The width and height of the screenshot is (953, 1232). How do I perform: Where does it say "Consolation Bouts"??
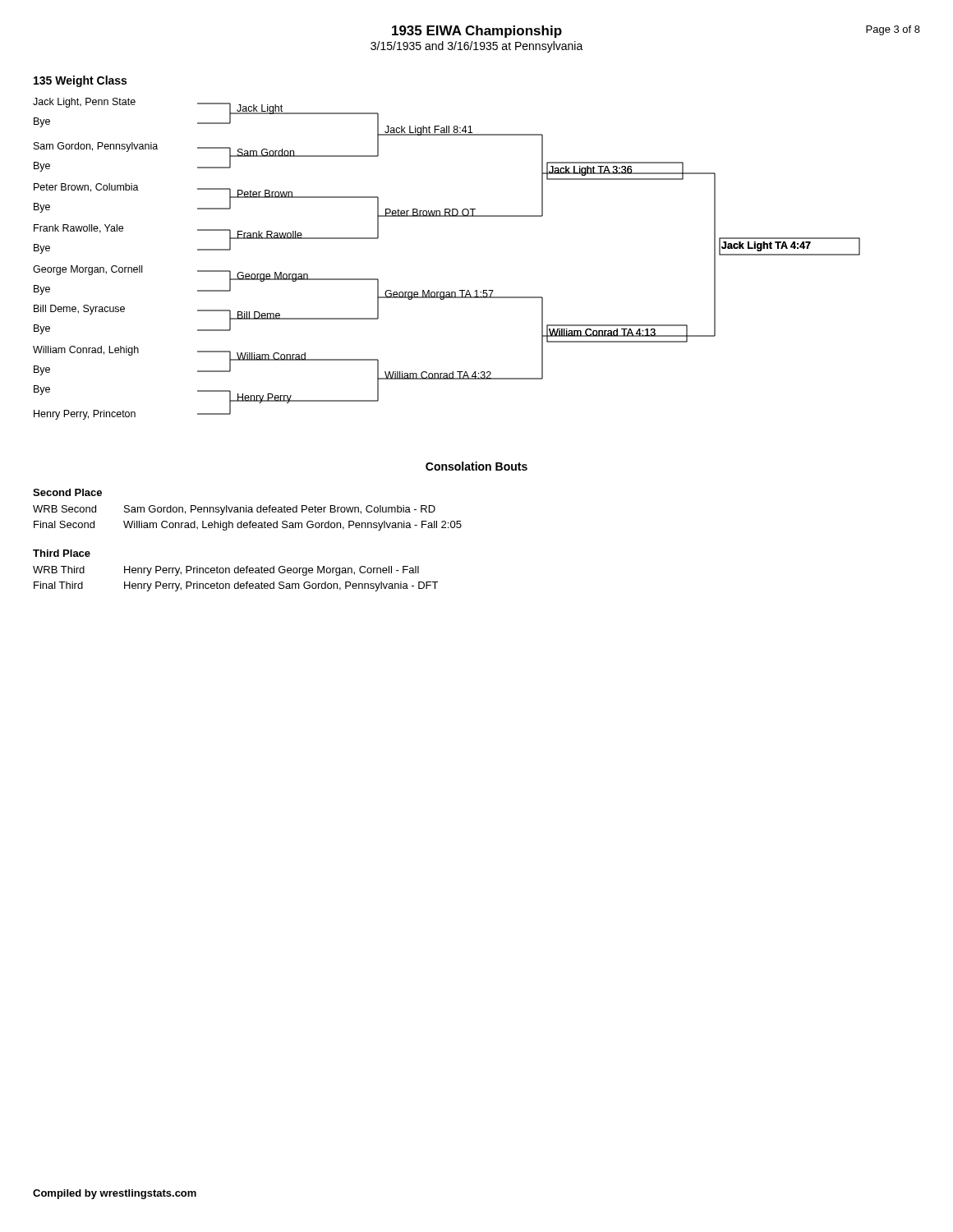(476, 466)
